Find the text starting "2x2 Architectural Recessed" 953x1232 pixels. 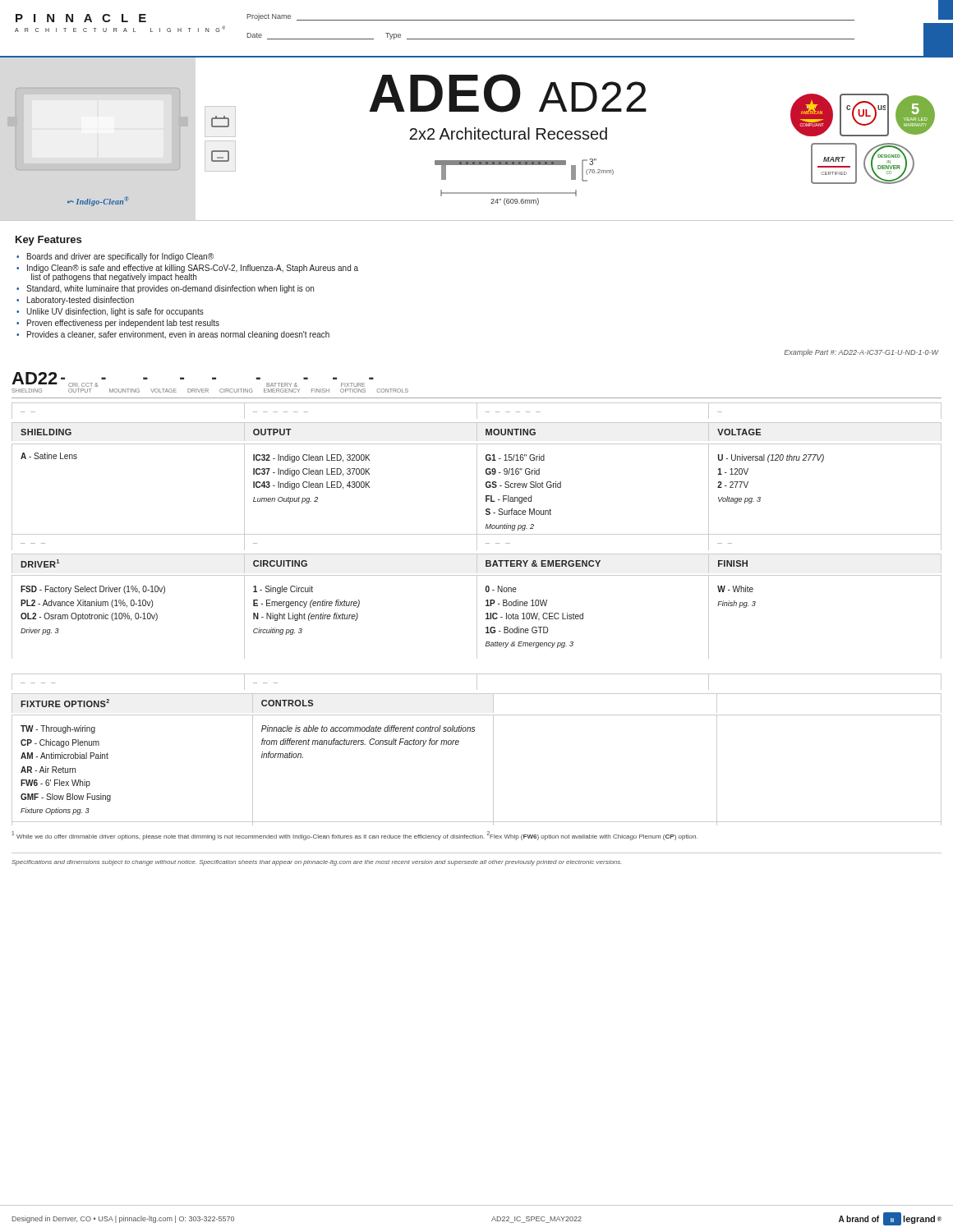click(x=509, y=133)
